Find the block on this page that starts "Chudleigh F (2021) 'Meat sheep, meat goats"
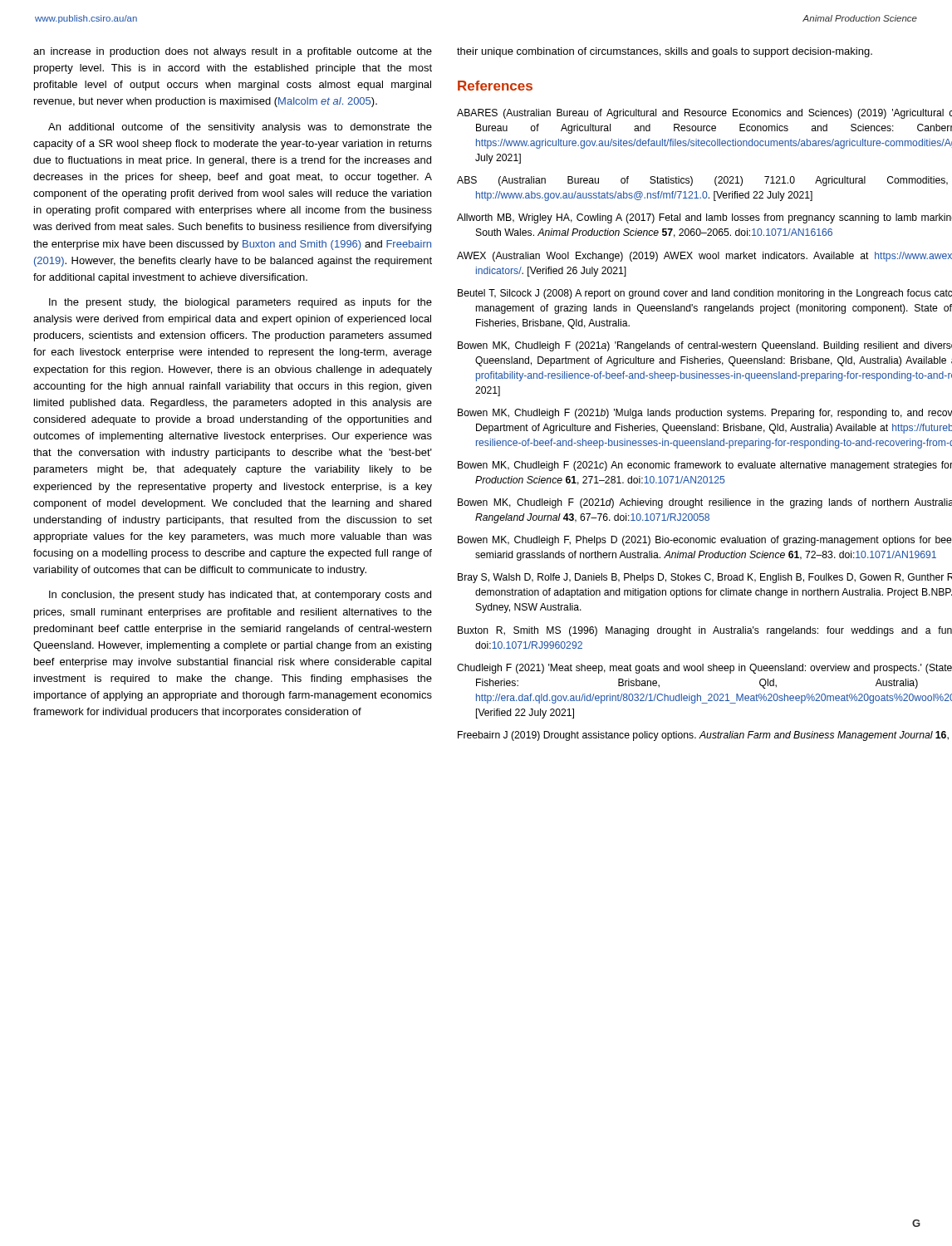This screenshot has height=1246, width=952. 704,690
